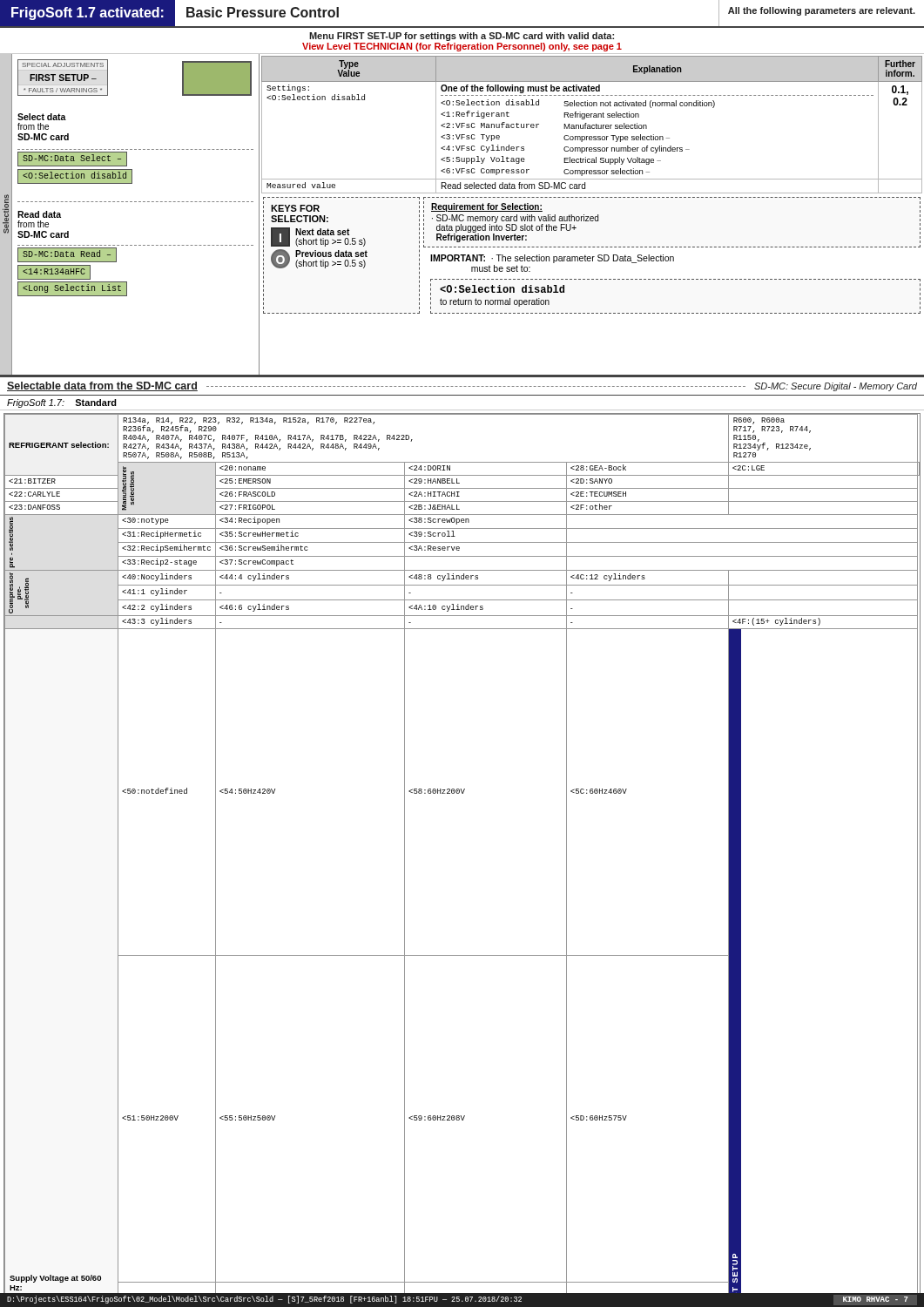The image size is (924, 1307).
Task: Locate the block of text that opens with "KEYS FORSELECTION: I Next data set(short tip"
Action: [341, 236]
